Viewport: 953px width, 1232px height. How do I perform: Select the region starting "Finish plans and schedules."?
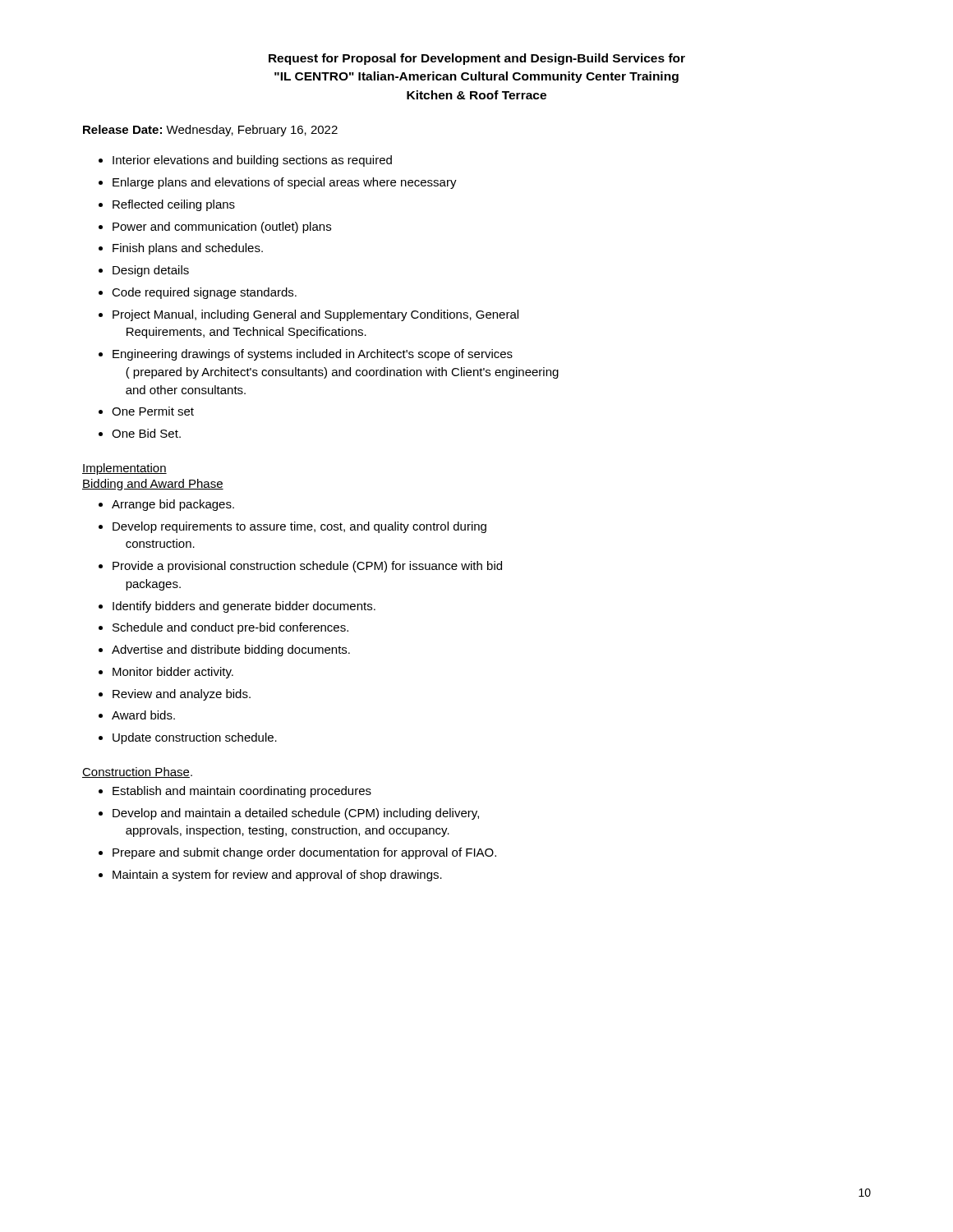tap(181, 249)
